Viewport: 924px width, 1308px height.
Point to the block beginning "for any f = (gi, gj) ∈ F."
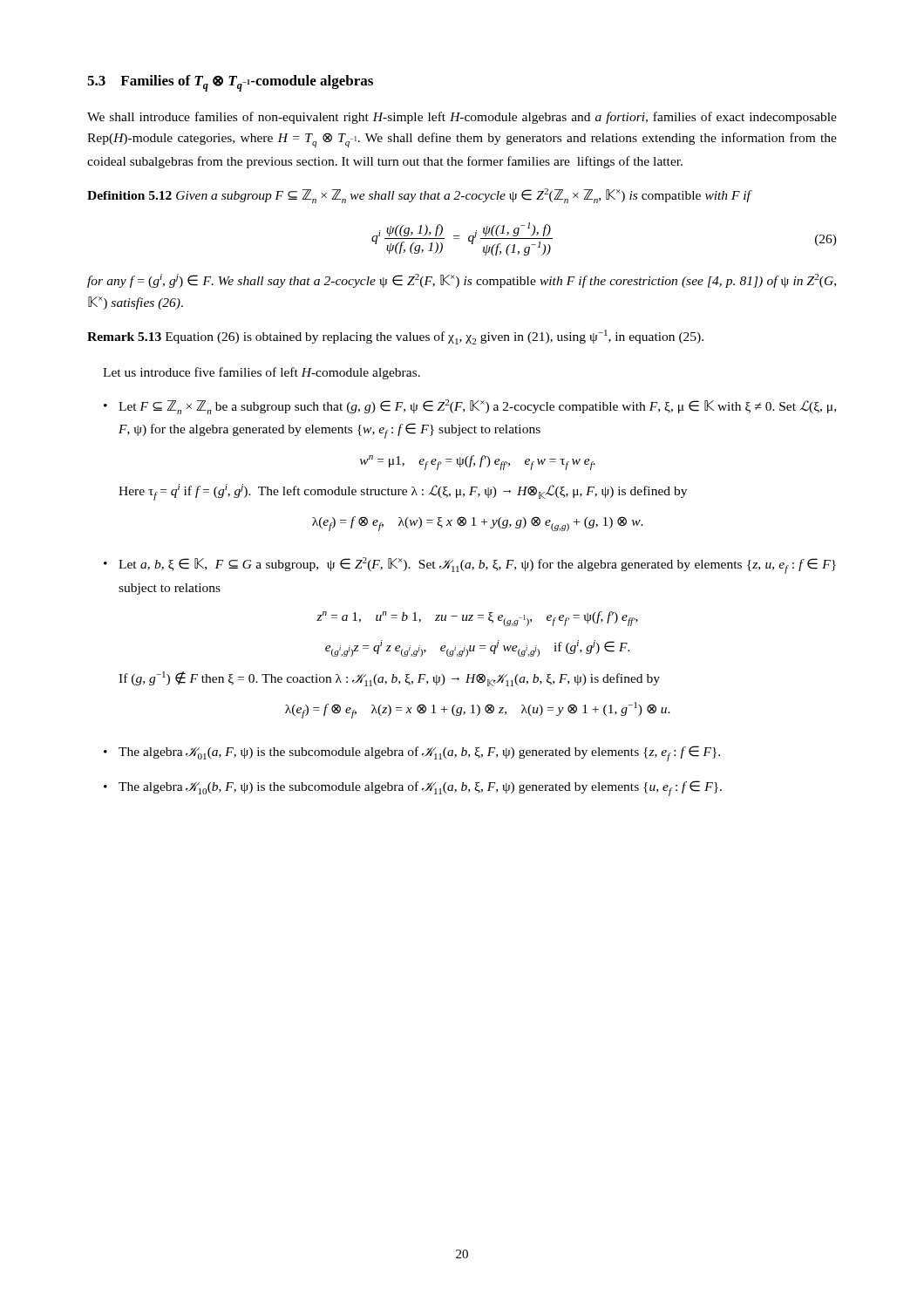point(462,290)
